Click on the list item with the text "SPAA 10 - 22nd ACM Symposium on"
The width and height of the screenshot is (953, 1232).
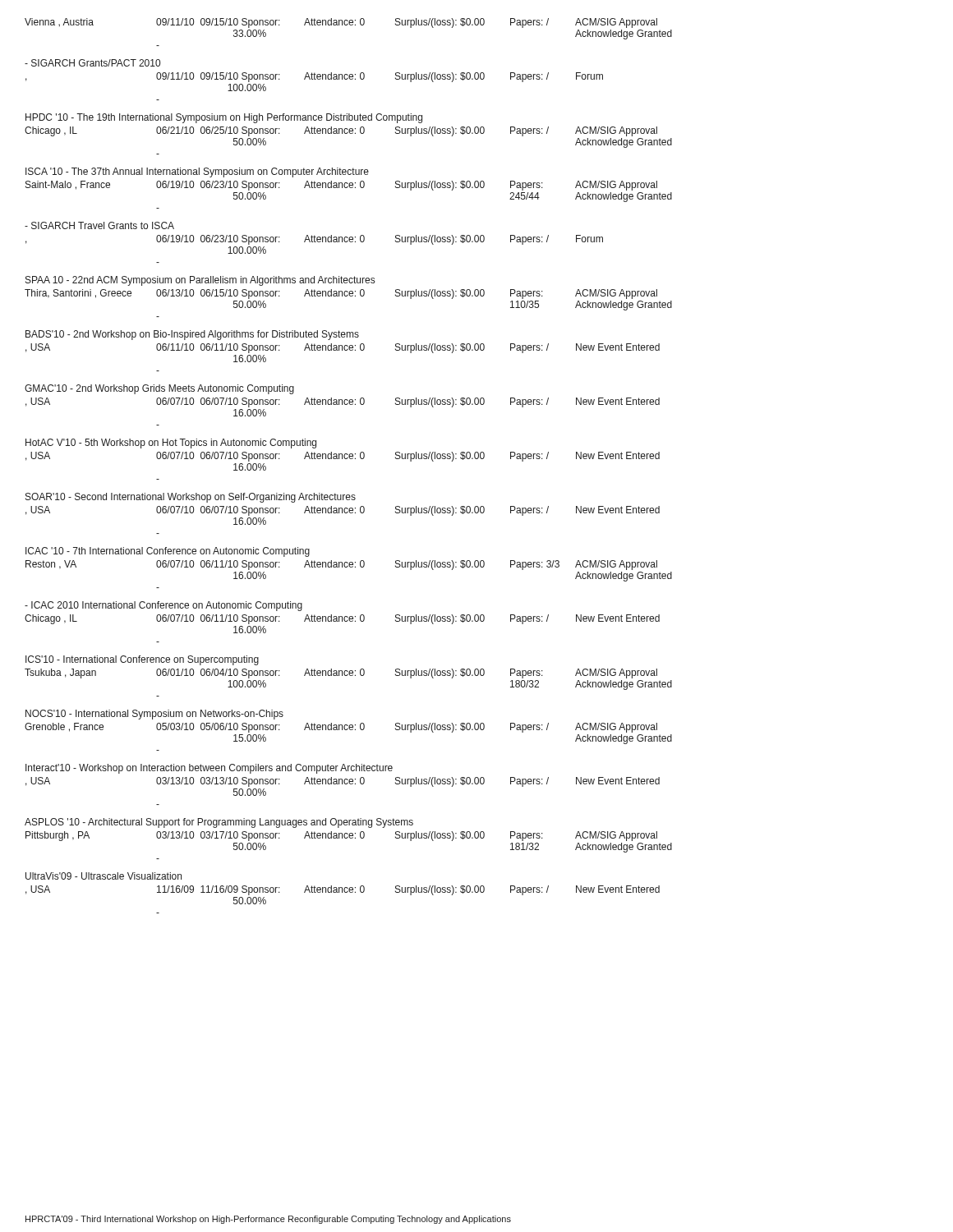[476, 298]
